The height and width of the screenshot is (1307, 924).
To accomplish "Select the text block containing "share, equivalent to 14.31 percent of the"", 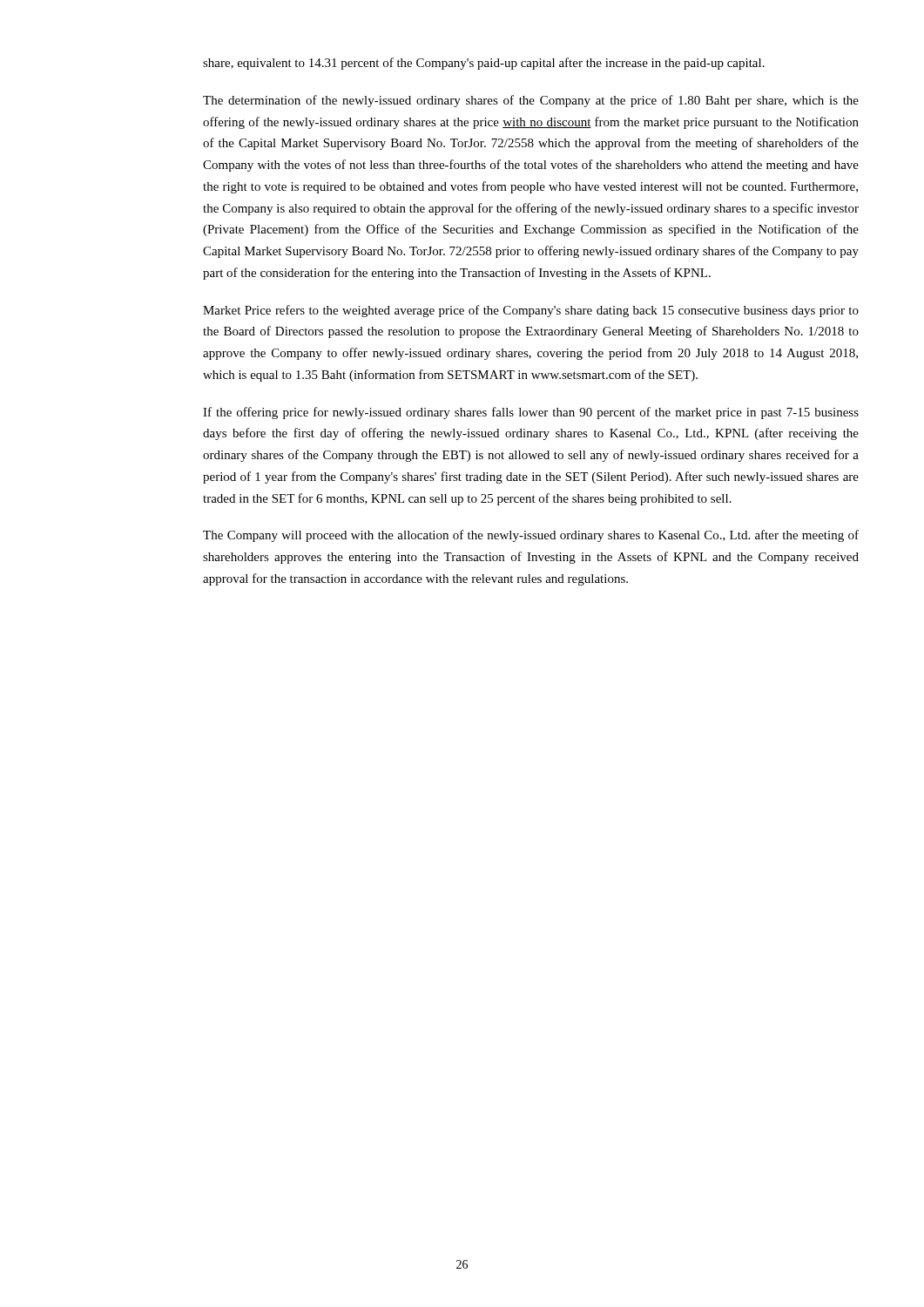I will click(484, 63).
